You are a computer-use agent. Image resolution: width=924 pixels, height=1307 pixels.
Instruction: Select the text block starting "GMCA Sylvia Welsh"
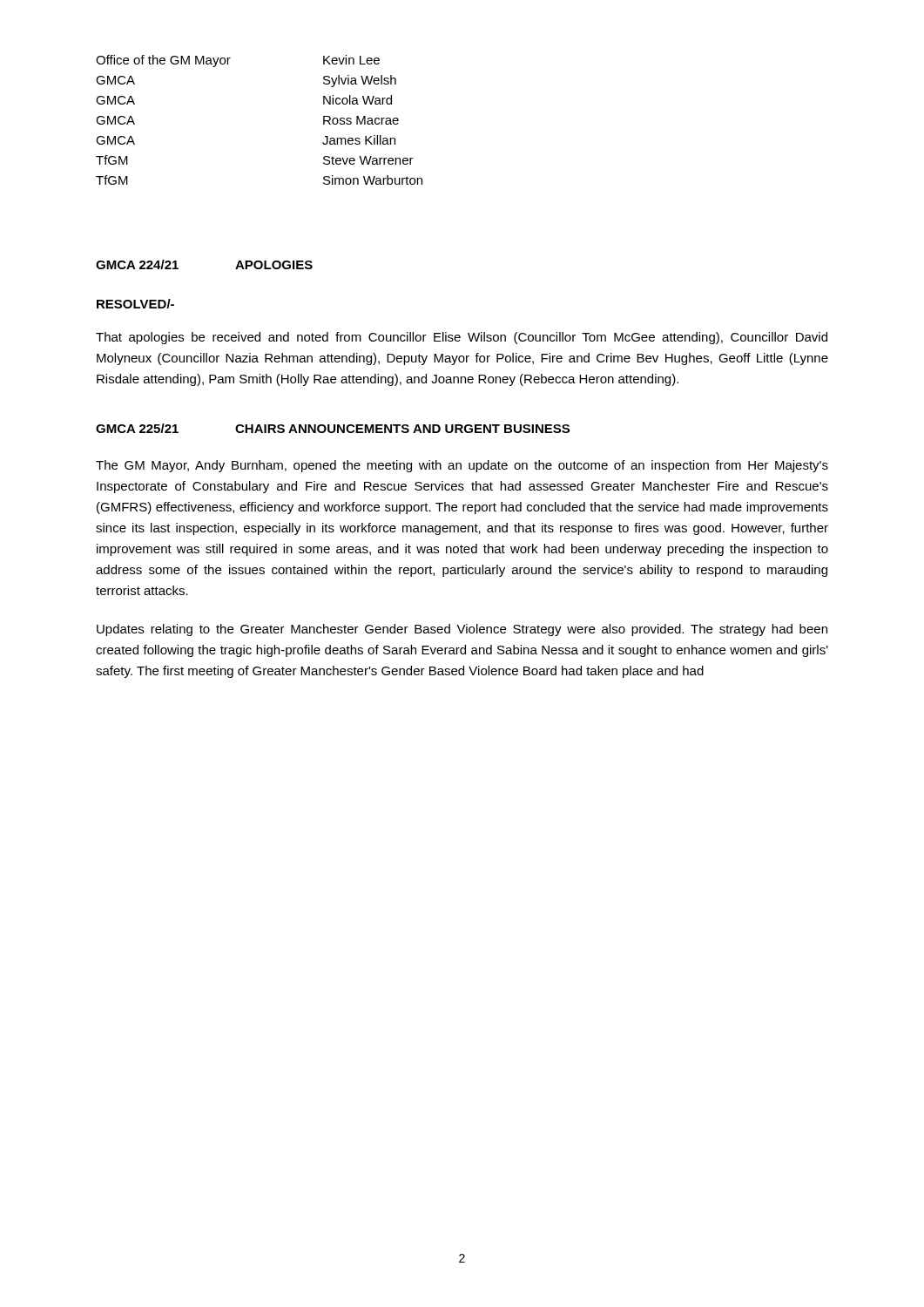click(111, 81)
